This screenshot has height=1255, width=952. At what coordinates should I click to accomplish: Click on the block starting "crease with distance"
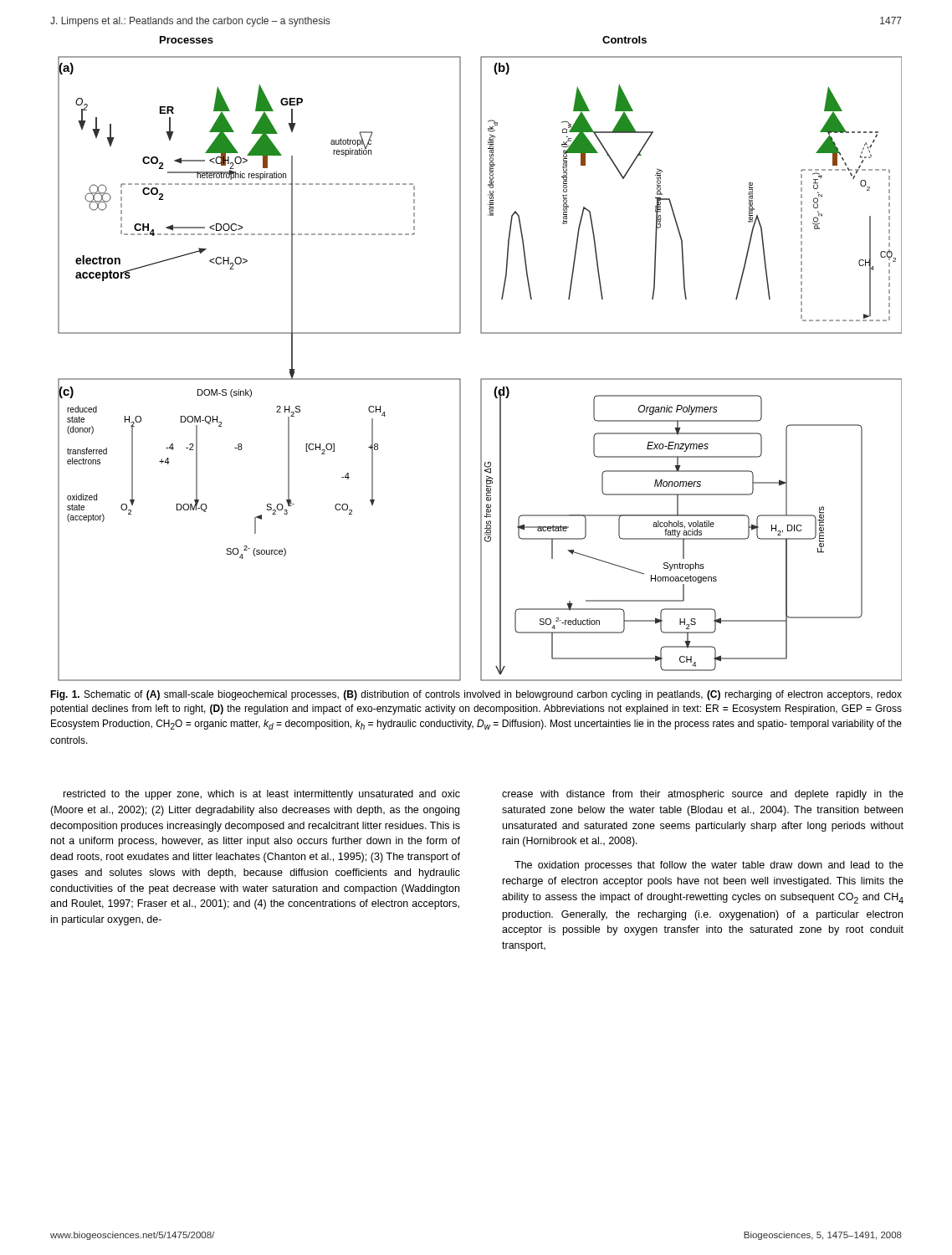[703, 870]
